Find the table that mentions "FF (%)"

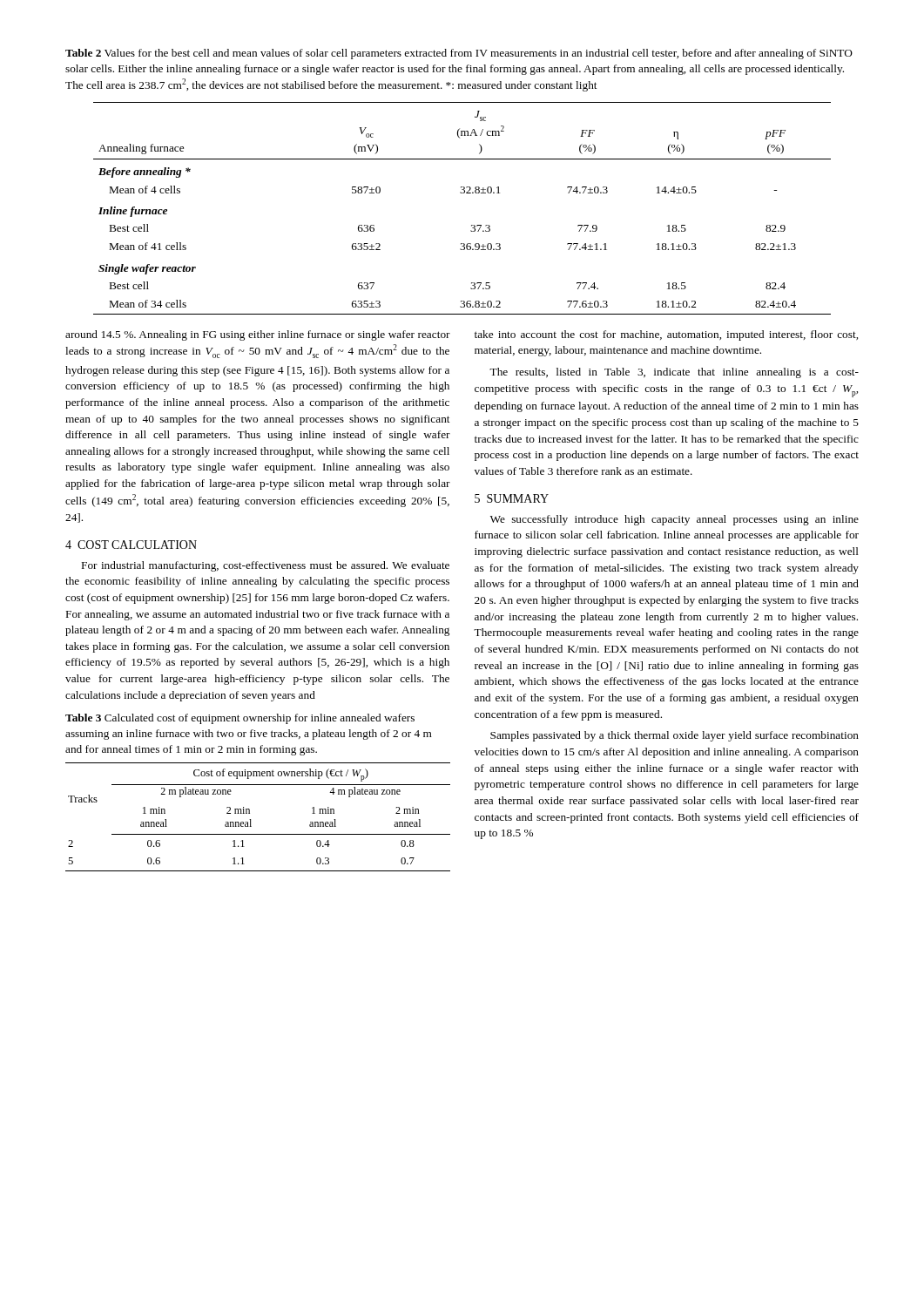[462, 208]
